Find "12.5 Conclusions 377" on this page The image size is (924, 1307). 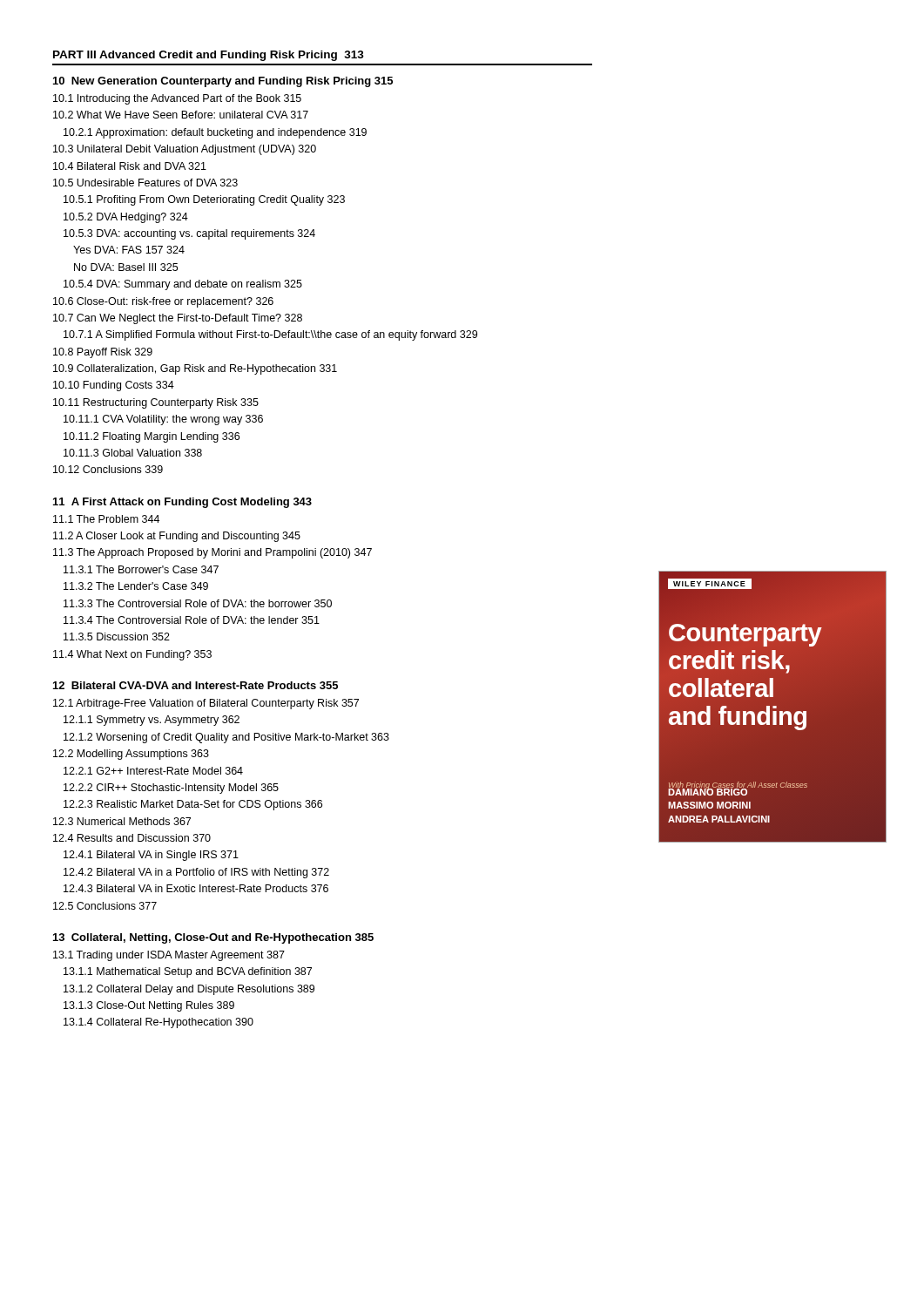point(105,906)
